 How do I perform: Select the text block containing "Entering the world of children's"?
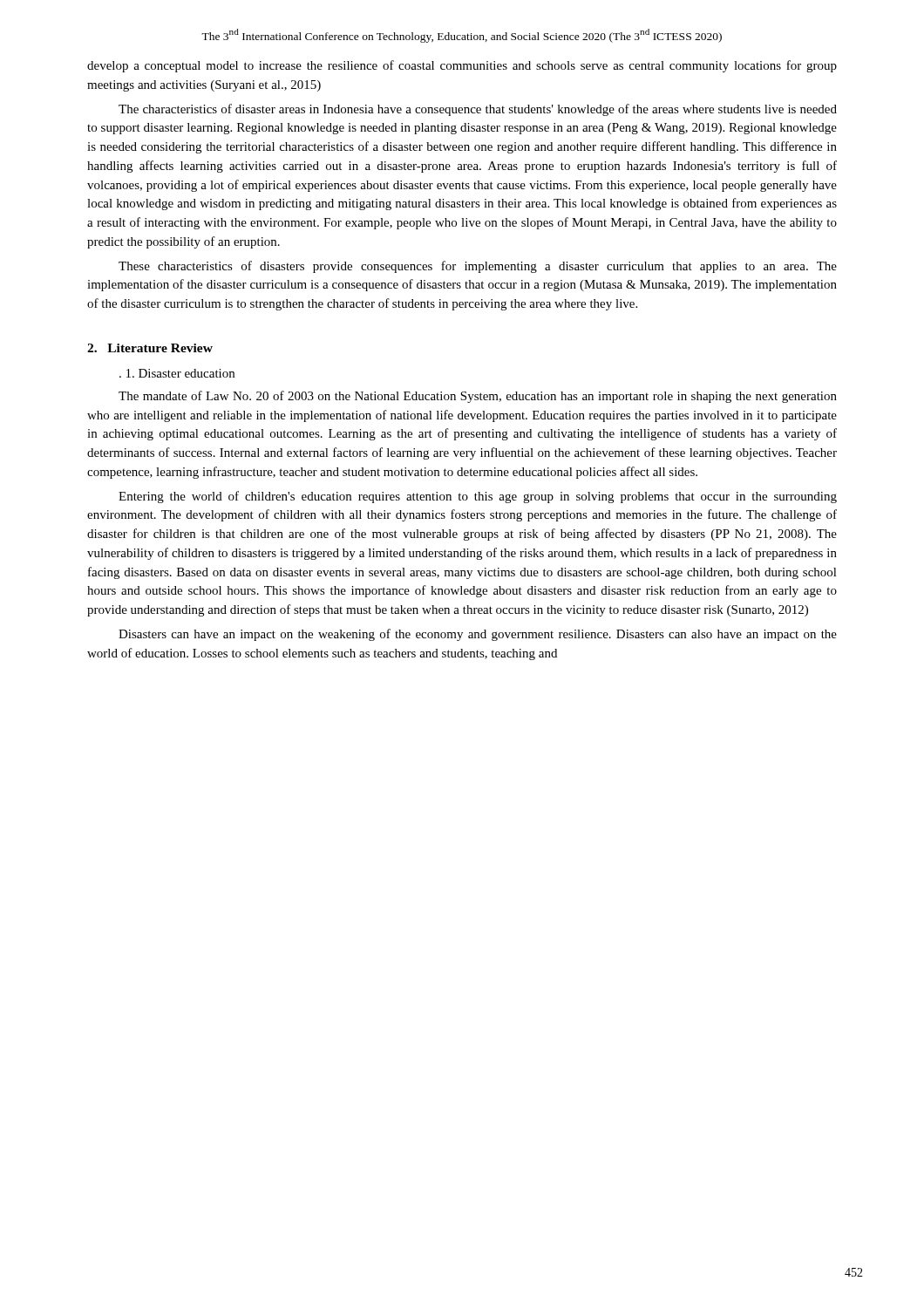(462, 554)
